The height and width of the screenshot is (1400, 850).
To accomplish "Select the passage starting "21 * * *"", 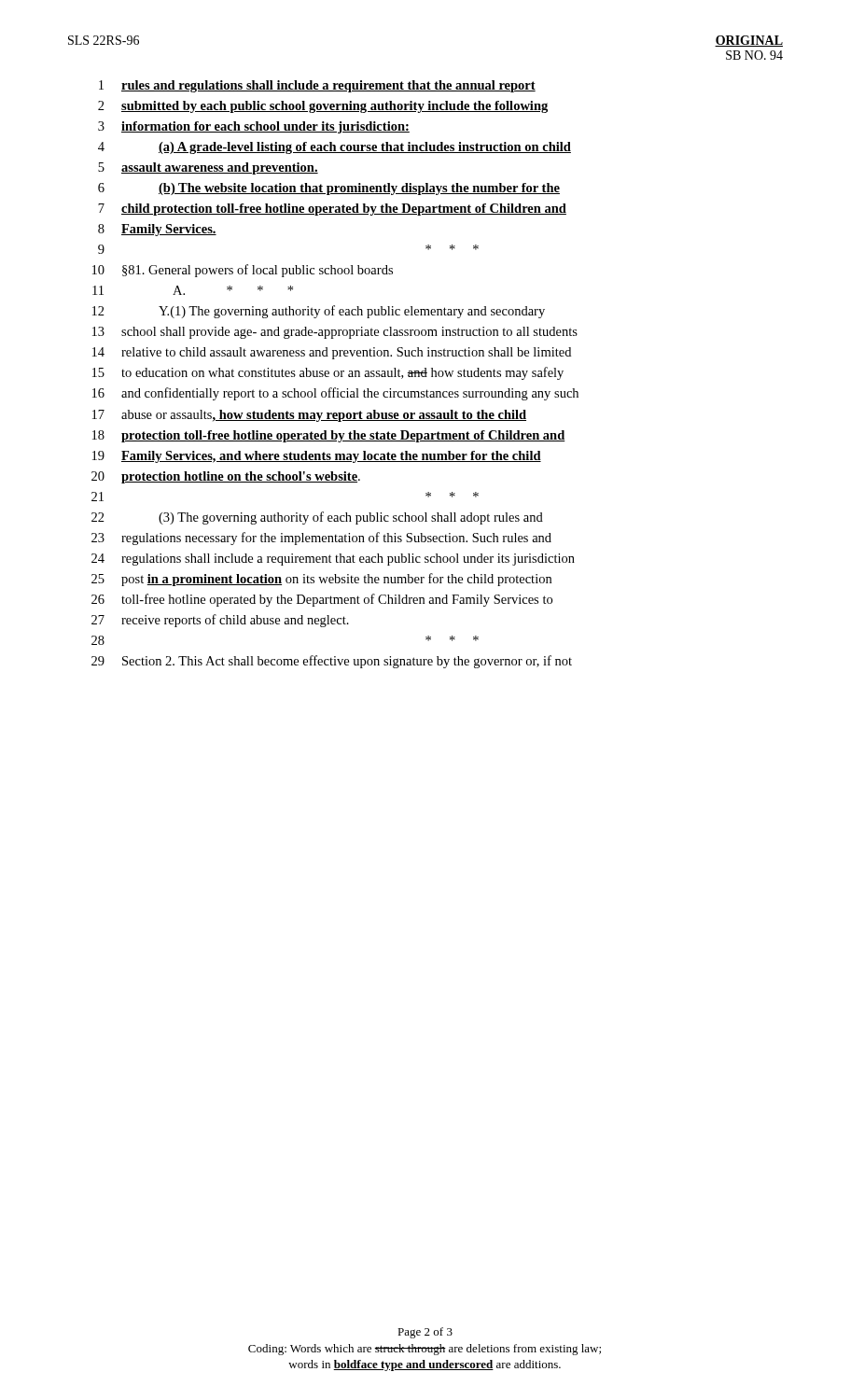I will (x=425, y=496).
